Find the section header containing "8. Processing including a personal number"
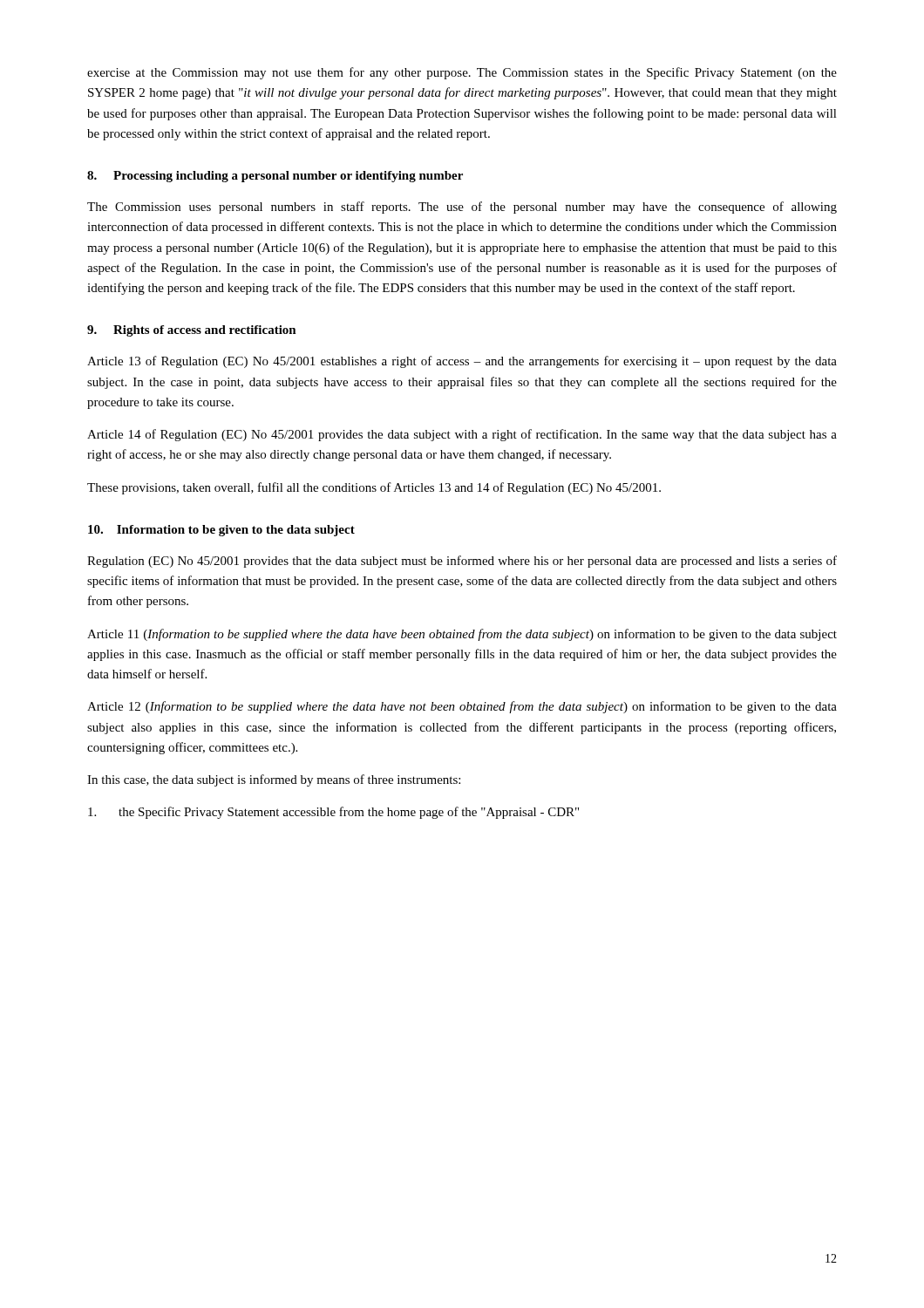Screen dimensions: 1308x924 275,175
